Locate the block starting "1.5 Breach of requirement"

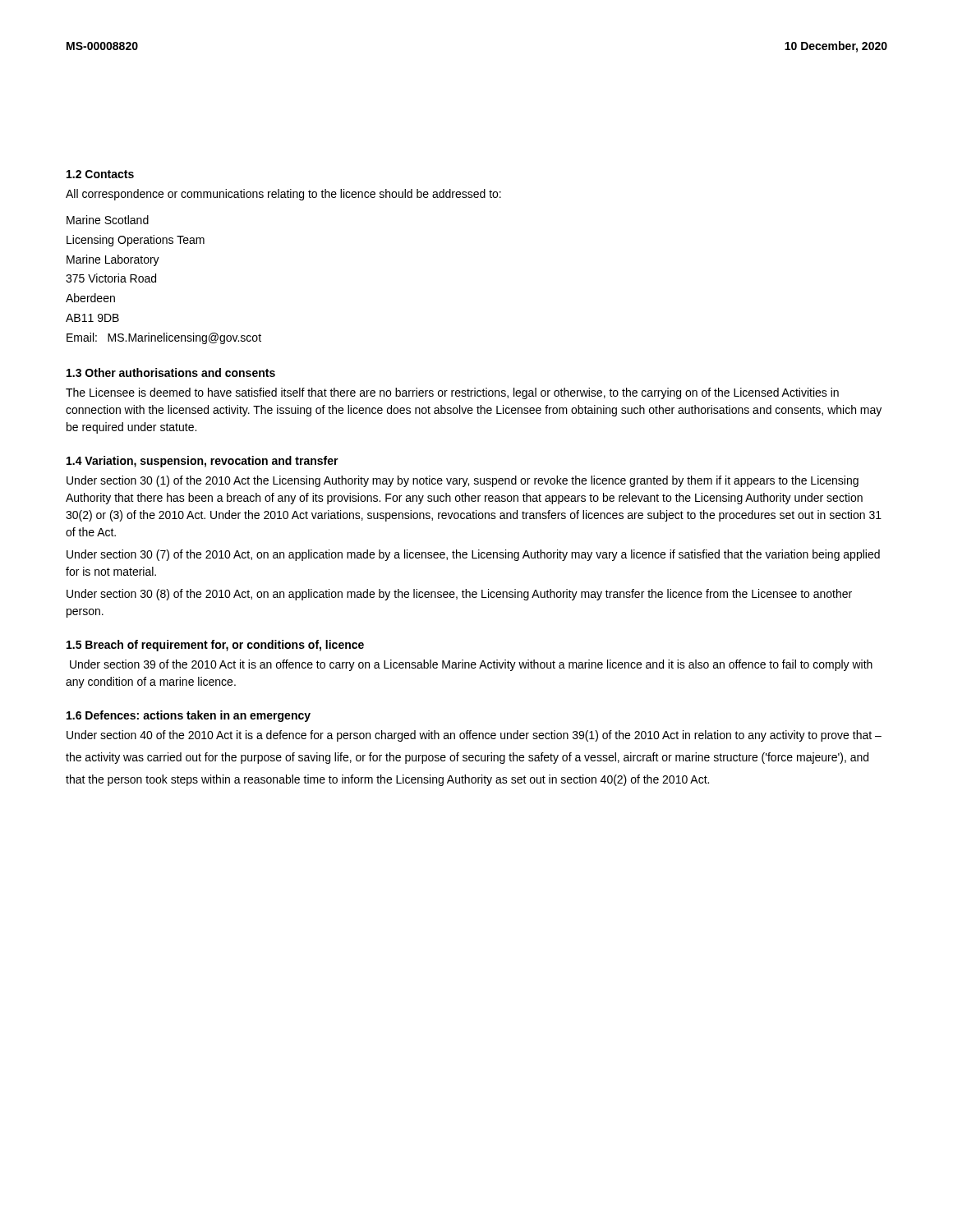pos(215,644)
